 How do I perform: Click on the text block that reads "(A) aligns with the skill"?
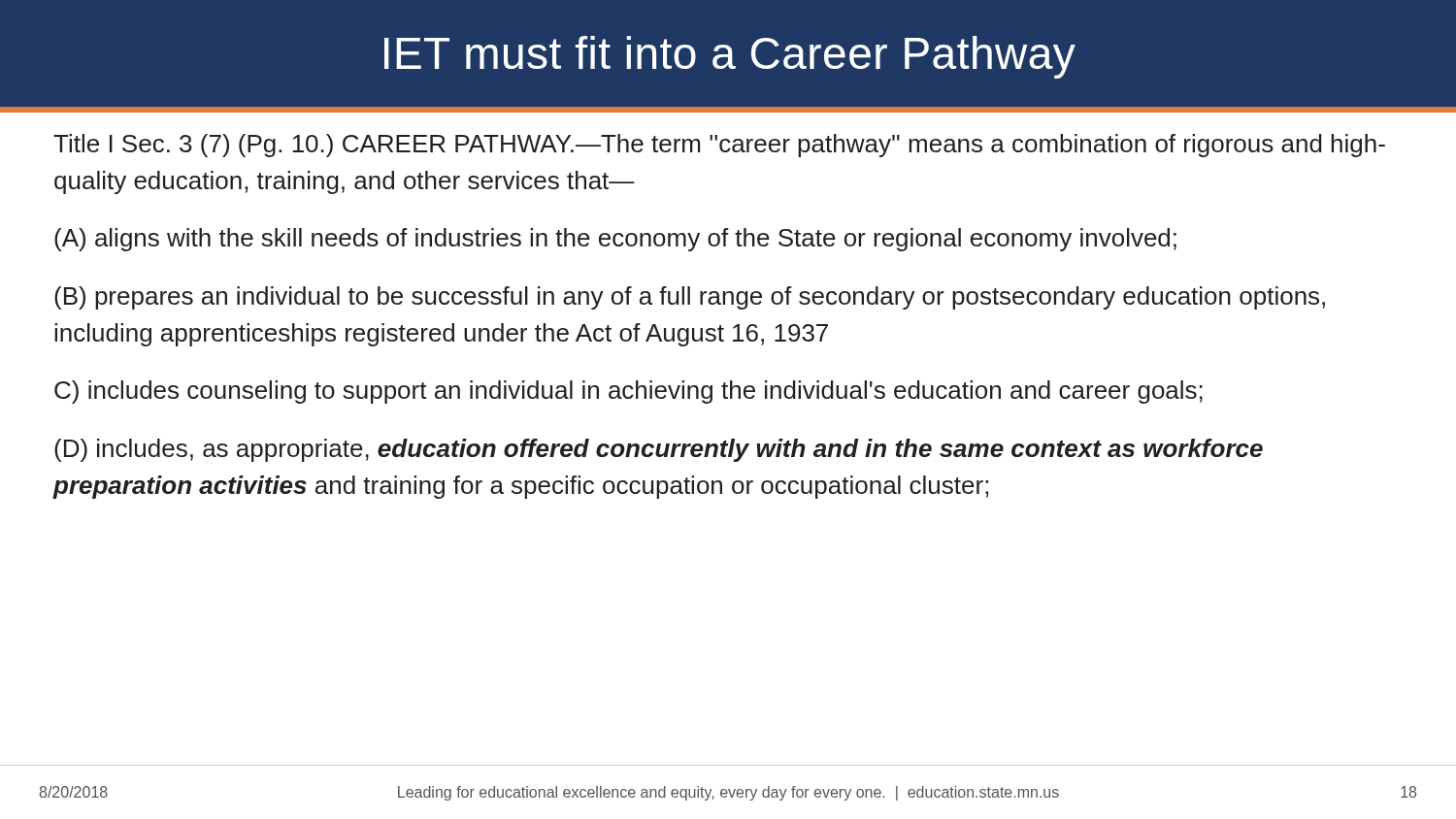click(x=616, y=238)
